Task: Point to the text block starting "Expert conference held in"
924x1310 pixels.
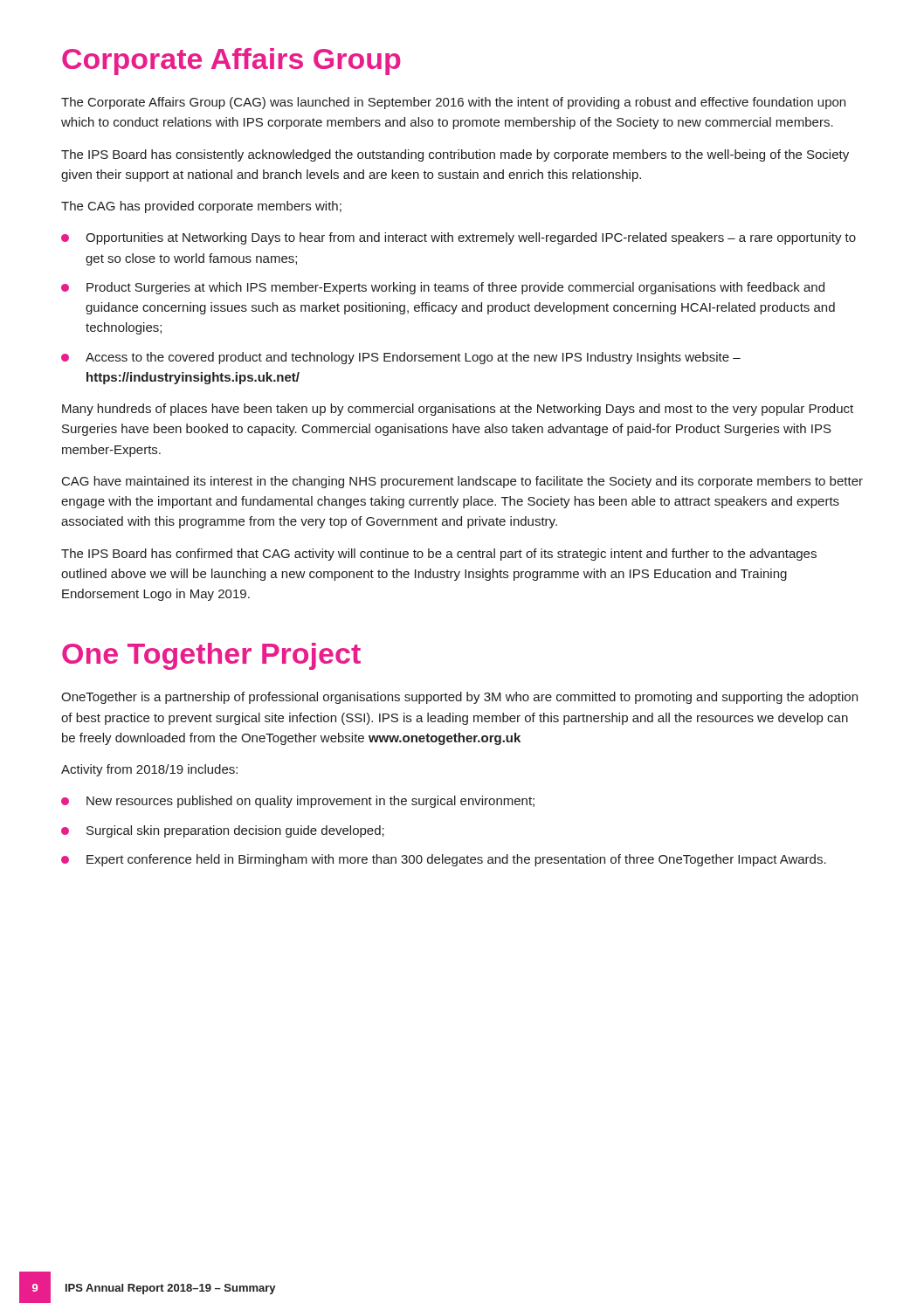Action: tap(462, 859)
